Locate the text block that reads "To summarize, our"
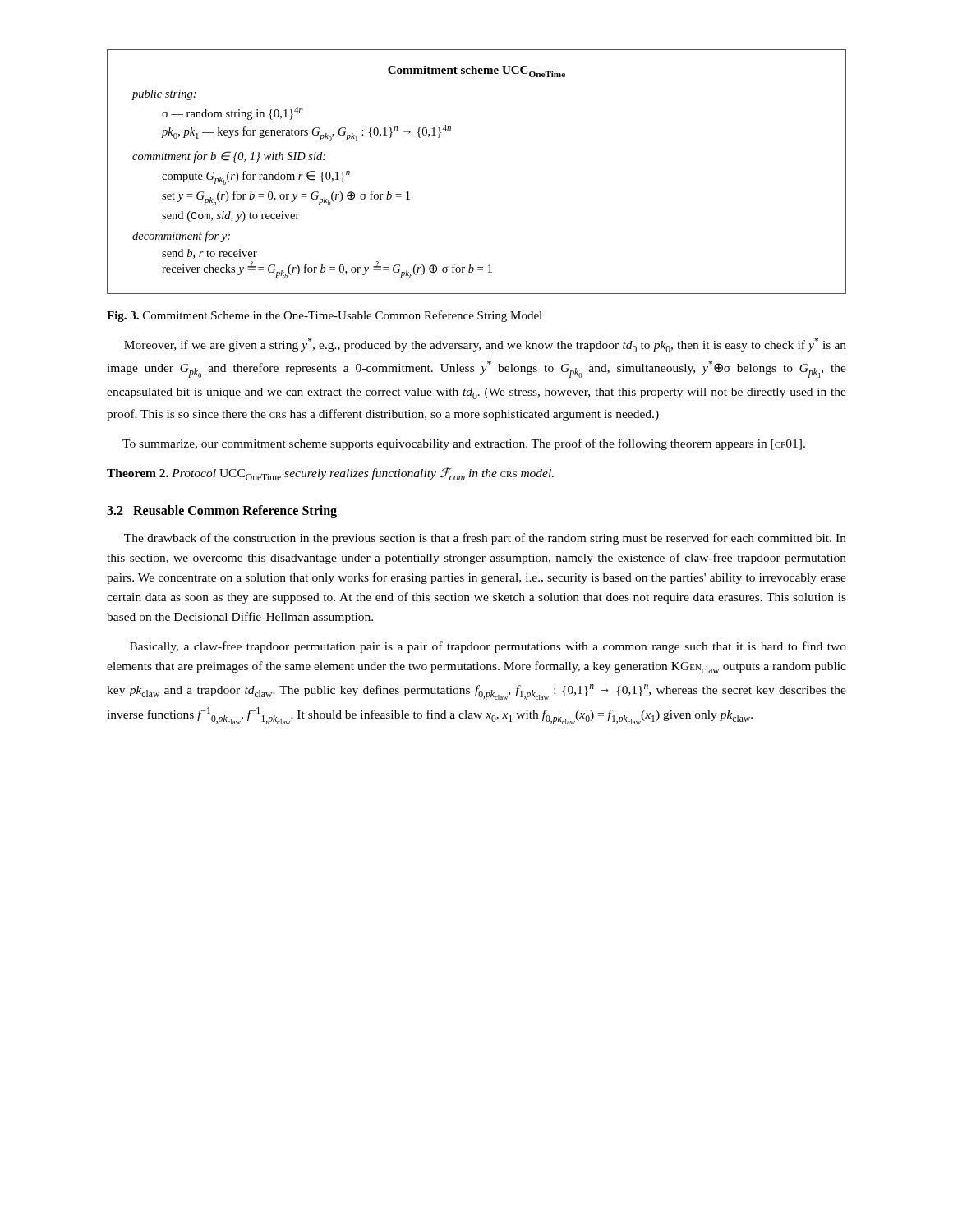Image resolution: width=953 pixels, height=1232 pixels. (456, 443)
